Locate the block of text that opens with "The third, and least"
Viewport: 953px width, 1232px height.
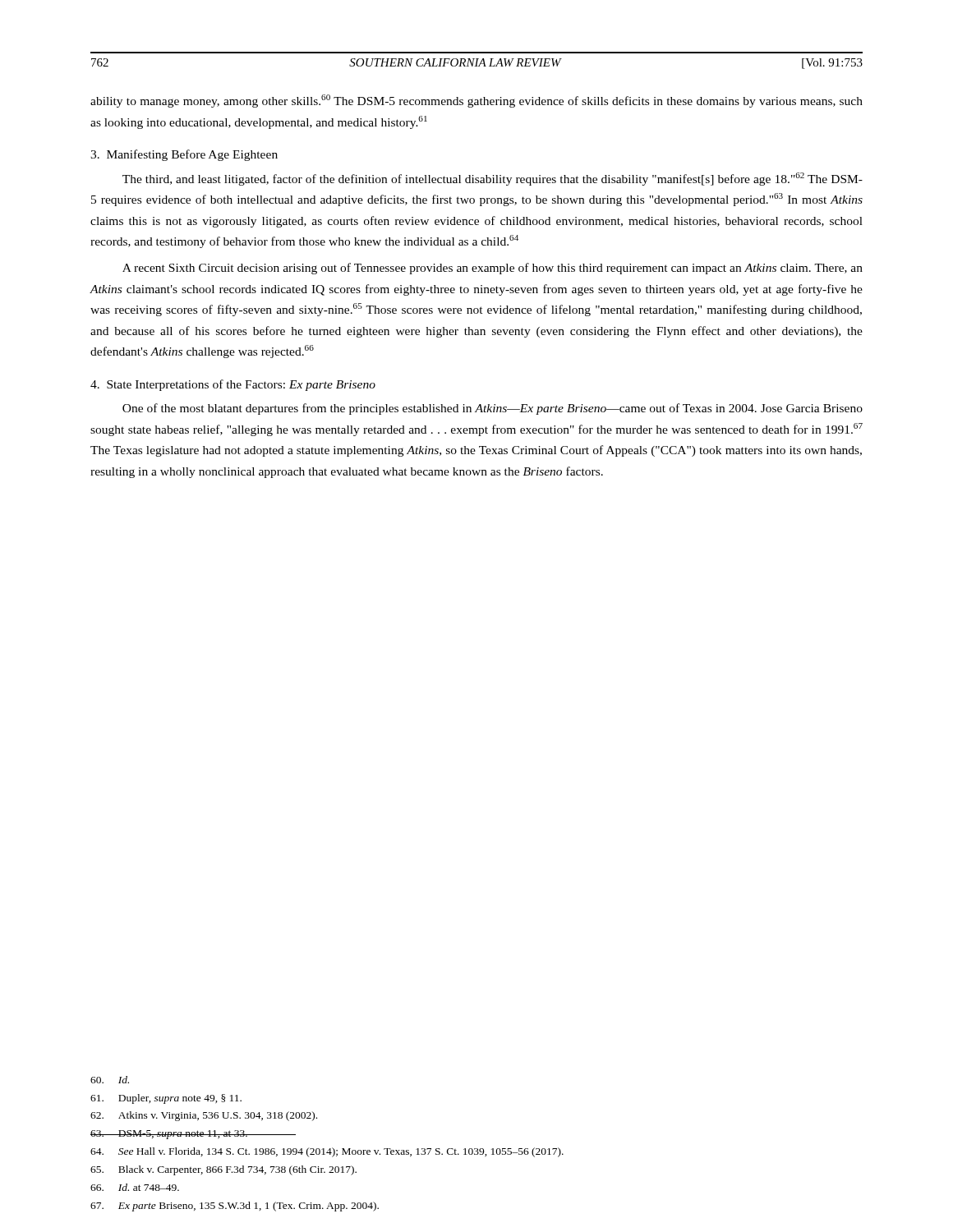pyautogui.click(x=476, y=210)
